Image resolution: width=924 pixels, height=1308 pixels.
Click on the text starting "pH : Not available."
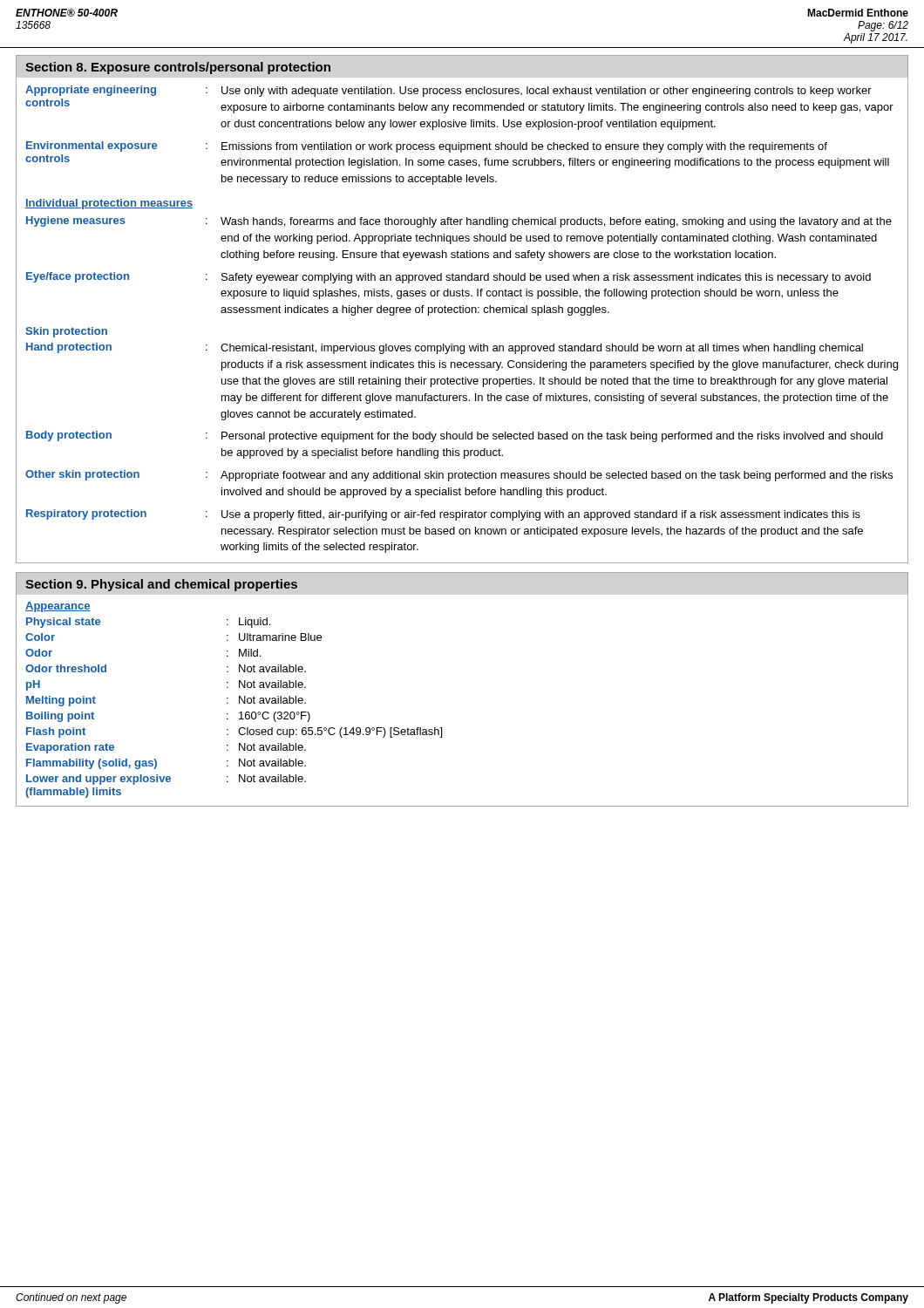click(x=36, y=684)
